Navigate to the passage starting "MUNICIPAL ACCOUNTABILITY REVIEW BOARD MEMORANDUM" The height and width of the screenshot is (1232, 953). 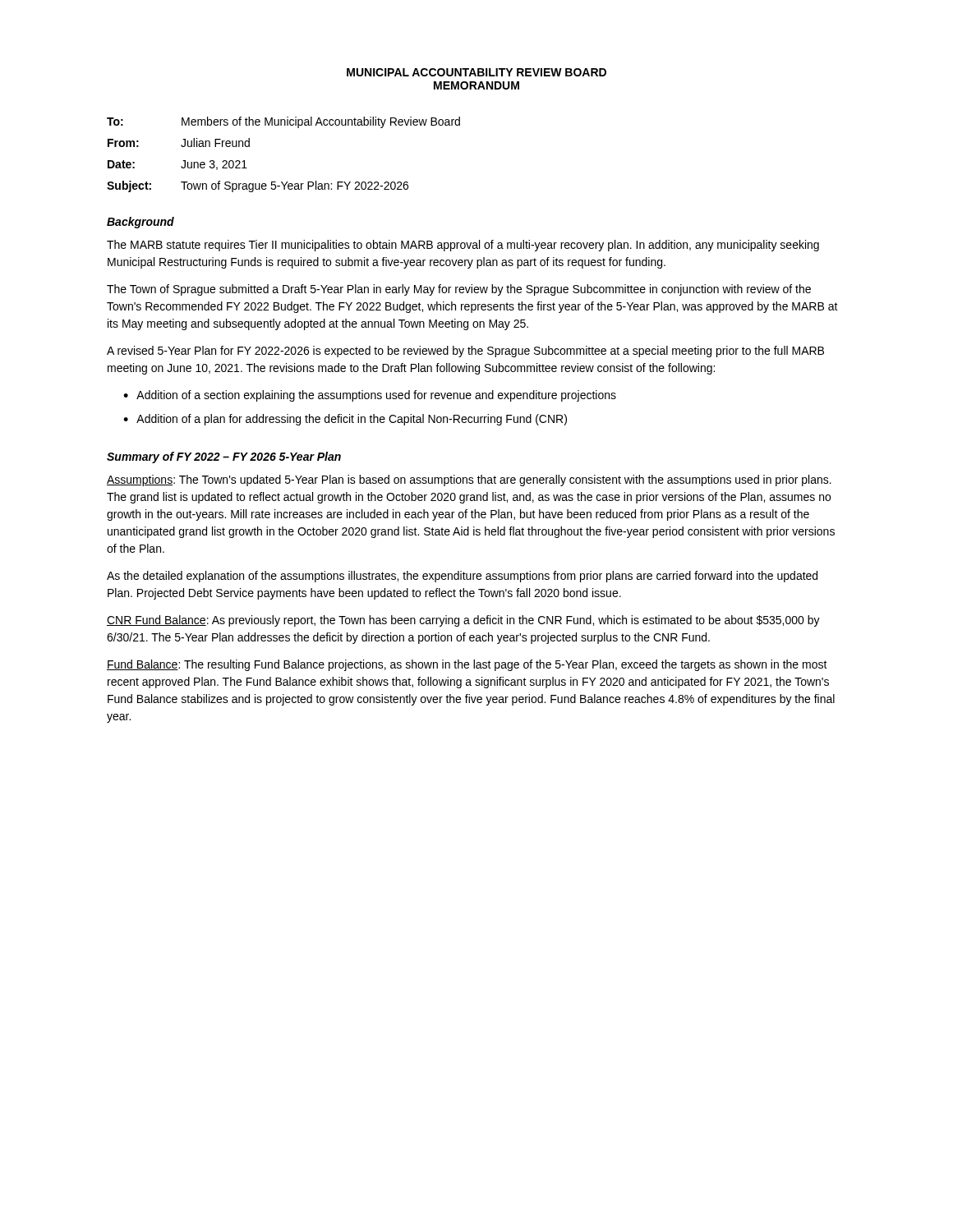pyautogui.click(x=476, y=79)
